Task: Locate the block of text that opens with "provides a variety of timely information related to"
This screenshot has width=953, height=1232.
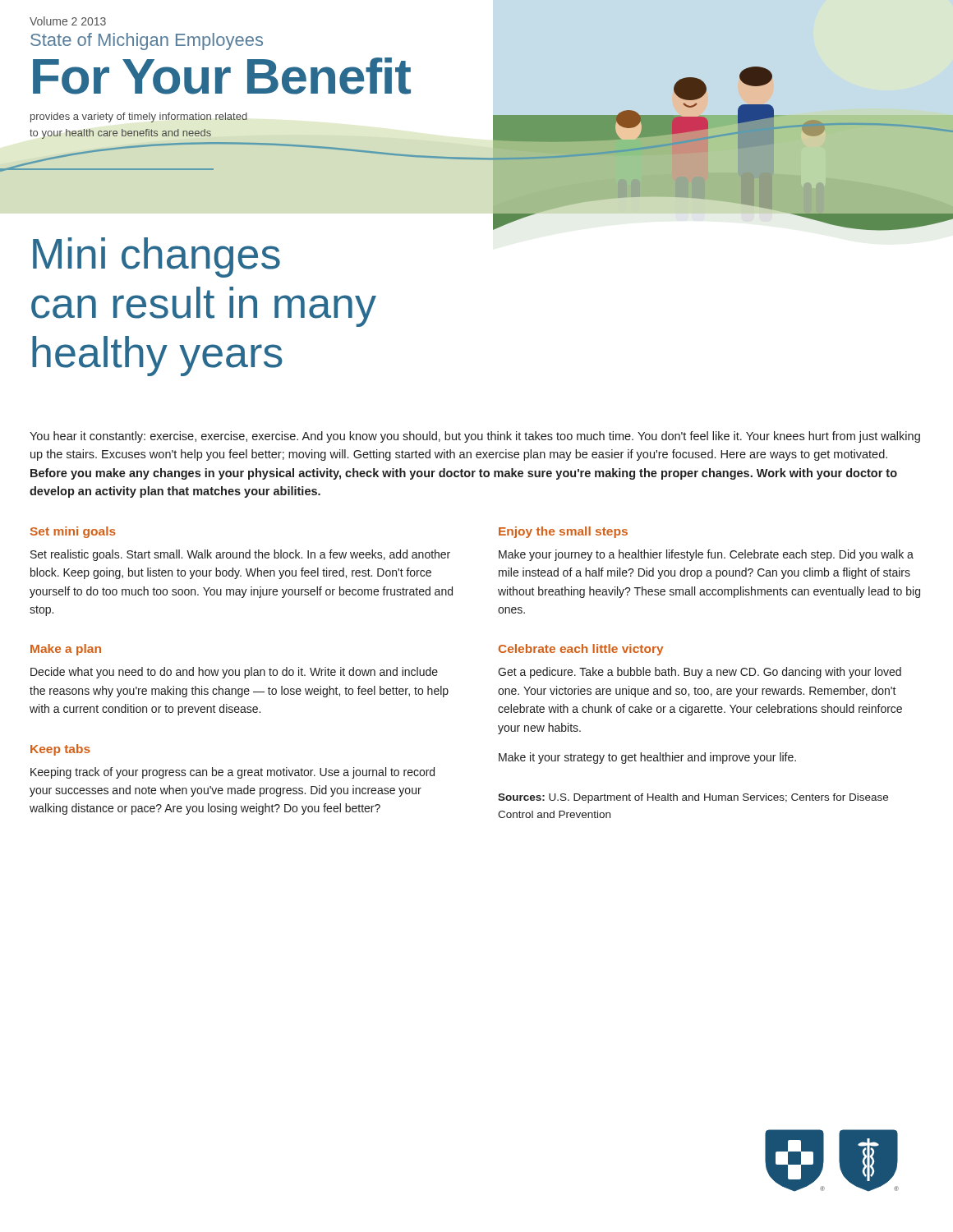Action: pyautogui.click(x=138, y=124)
